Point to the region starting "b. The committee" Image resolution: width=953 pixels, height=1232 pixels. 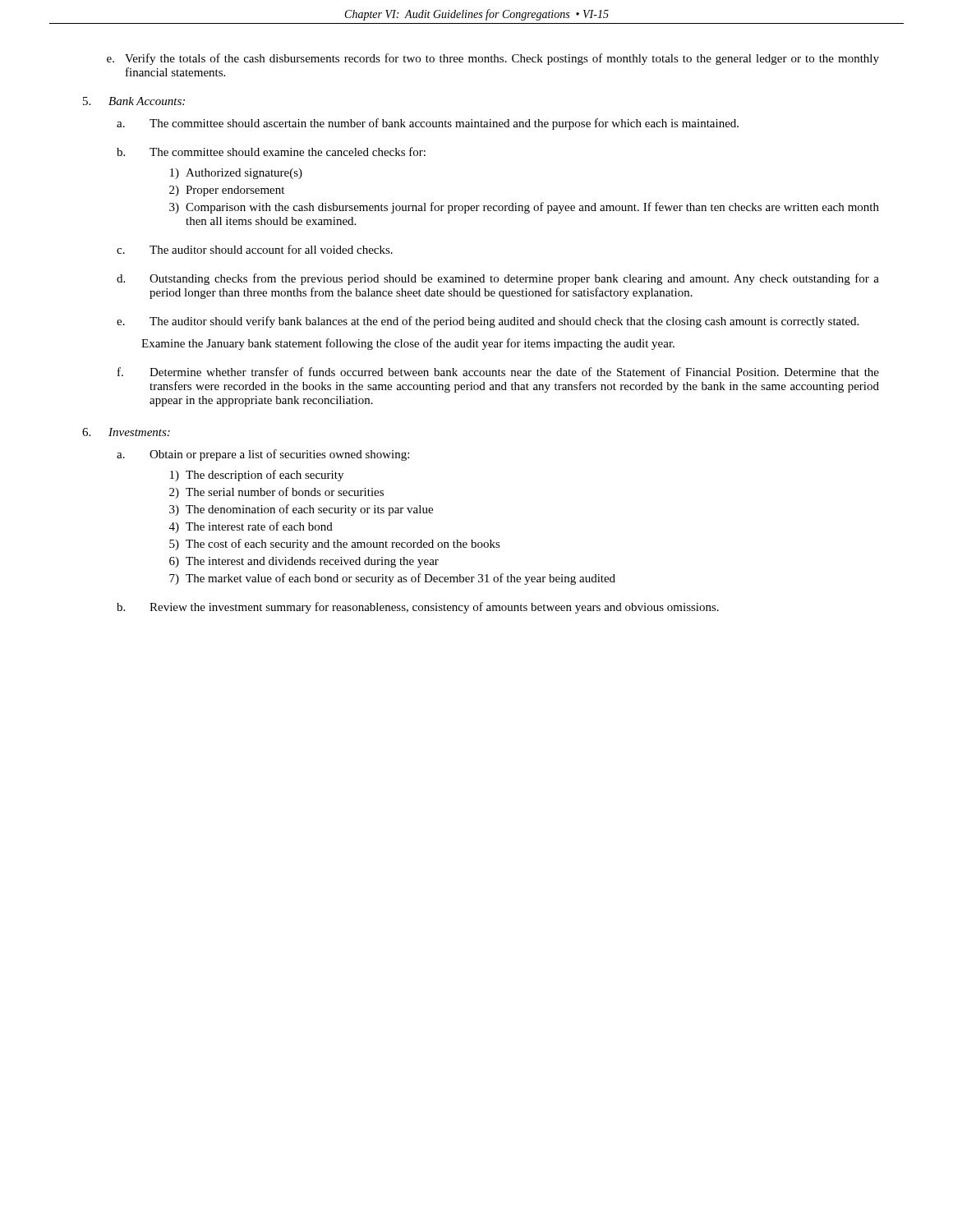click(x=271, y=152)
